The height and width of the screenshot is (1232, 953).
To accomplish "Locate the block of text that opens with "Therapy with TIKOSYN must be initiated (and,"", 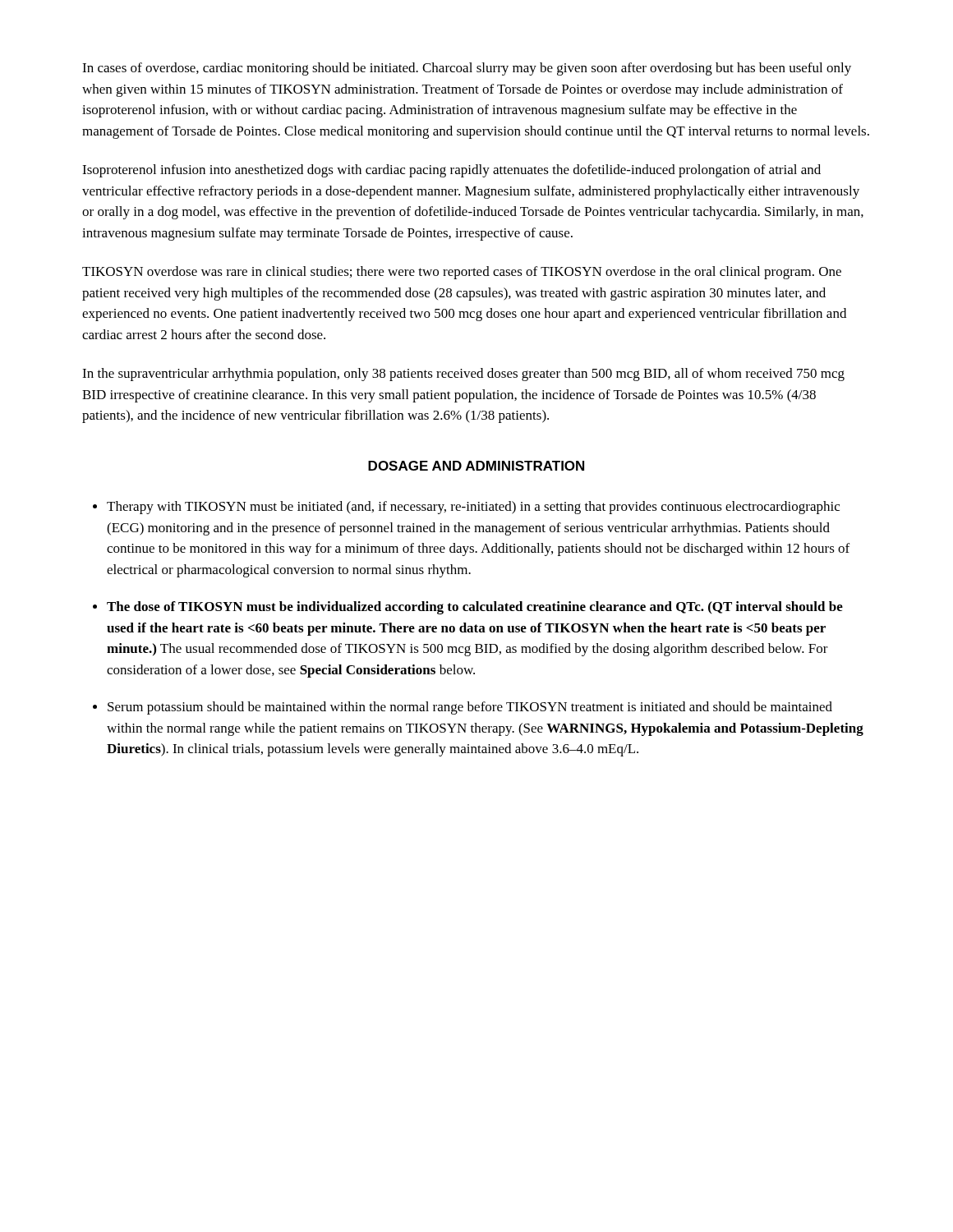I will [478, 538].
